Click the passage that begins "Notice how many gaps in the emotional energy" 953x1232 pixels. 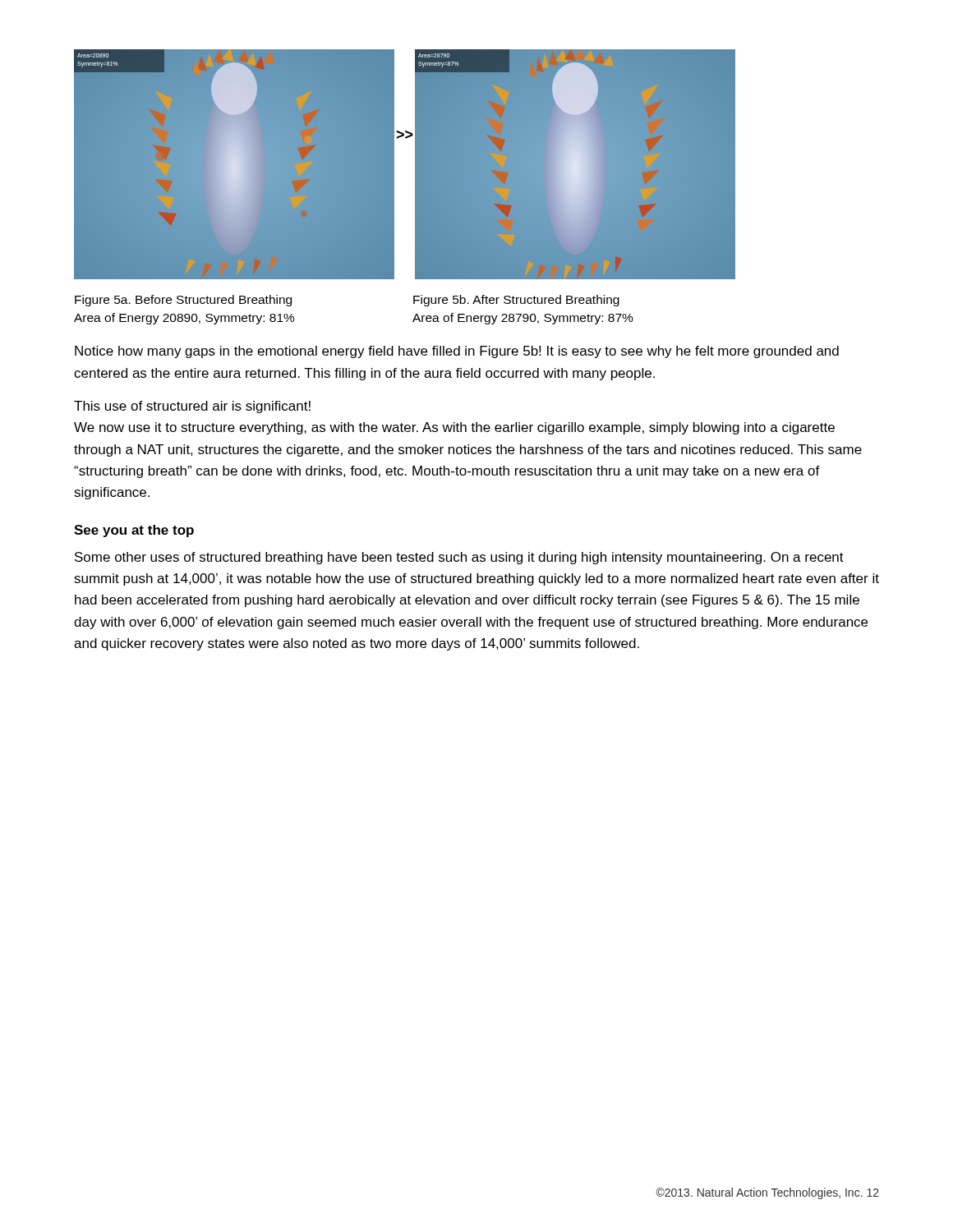(x=457, y=362)
